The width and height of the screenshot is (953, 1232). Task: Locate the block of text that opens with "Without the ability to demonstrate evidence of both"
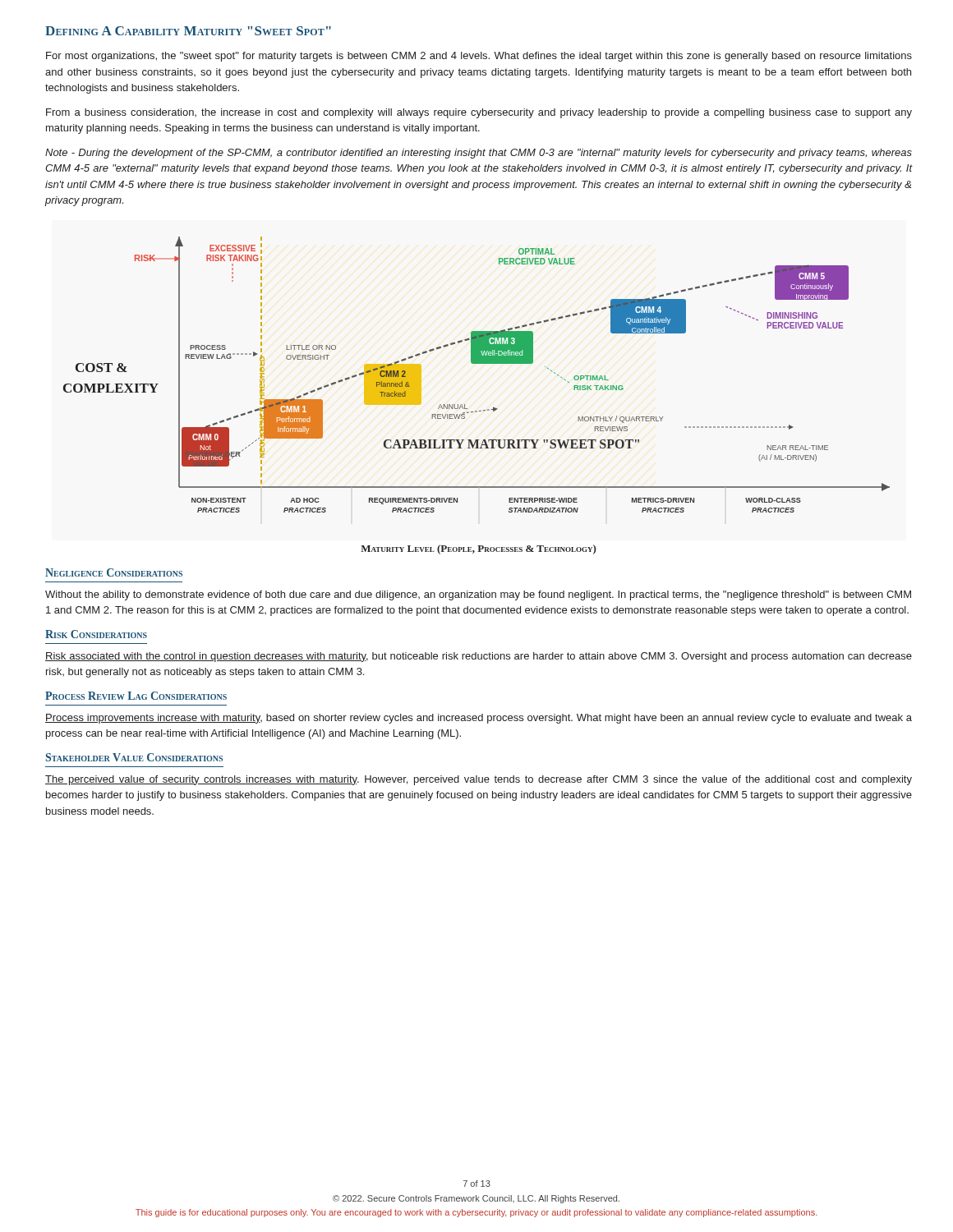pos(479,602)
